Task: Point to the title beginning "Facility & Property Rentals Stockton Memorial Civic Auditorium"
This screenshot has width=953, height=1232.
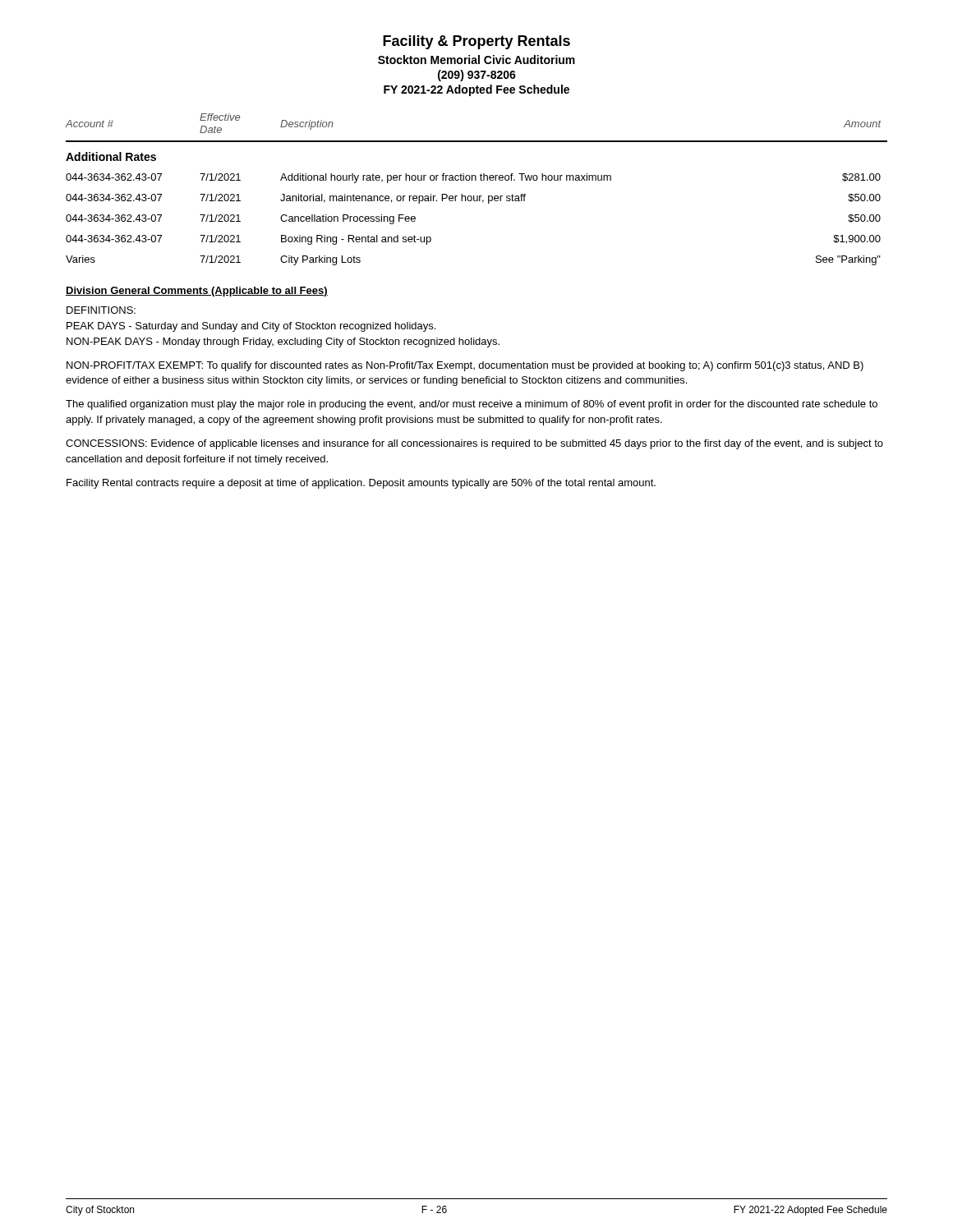Action: coord(476,64)
